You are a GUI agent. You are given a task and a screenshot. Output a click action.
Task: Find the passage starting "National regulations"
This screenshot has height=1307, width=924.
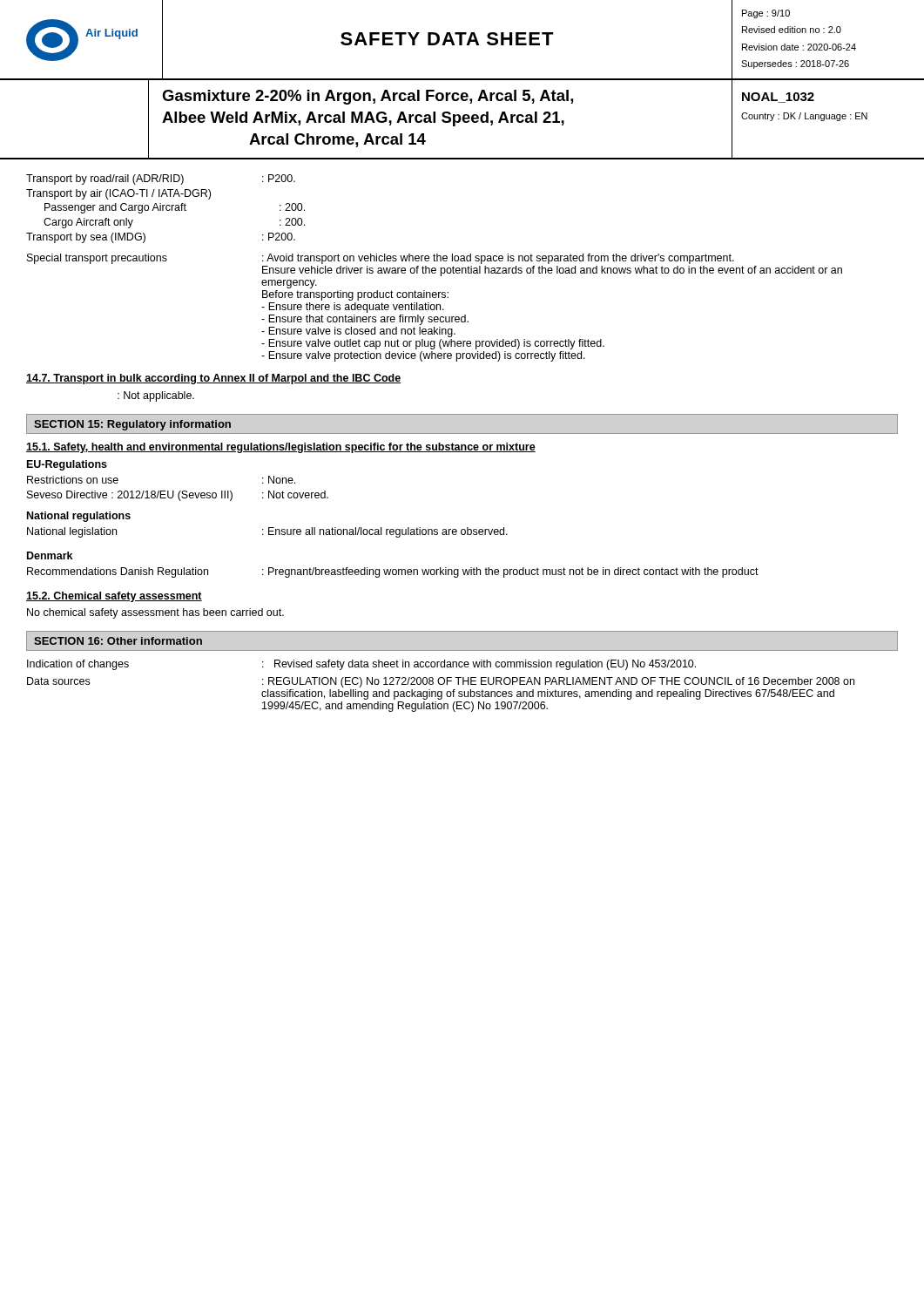coord(78,516)
